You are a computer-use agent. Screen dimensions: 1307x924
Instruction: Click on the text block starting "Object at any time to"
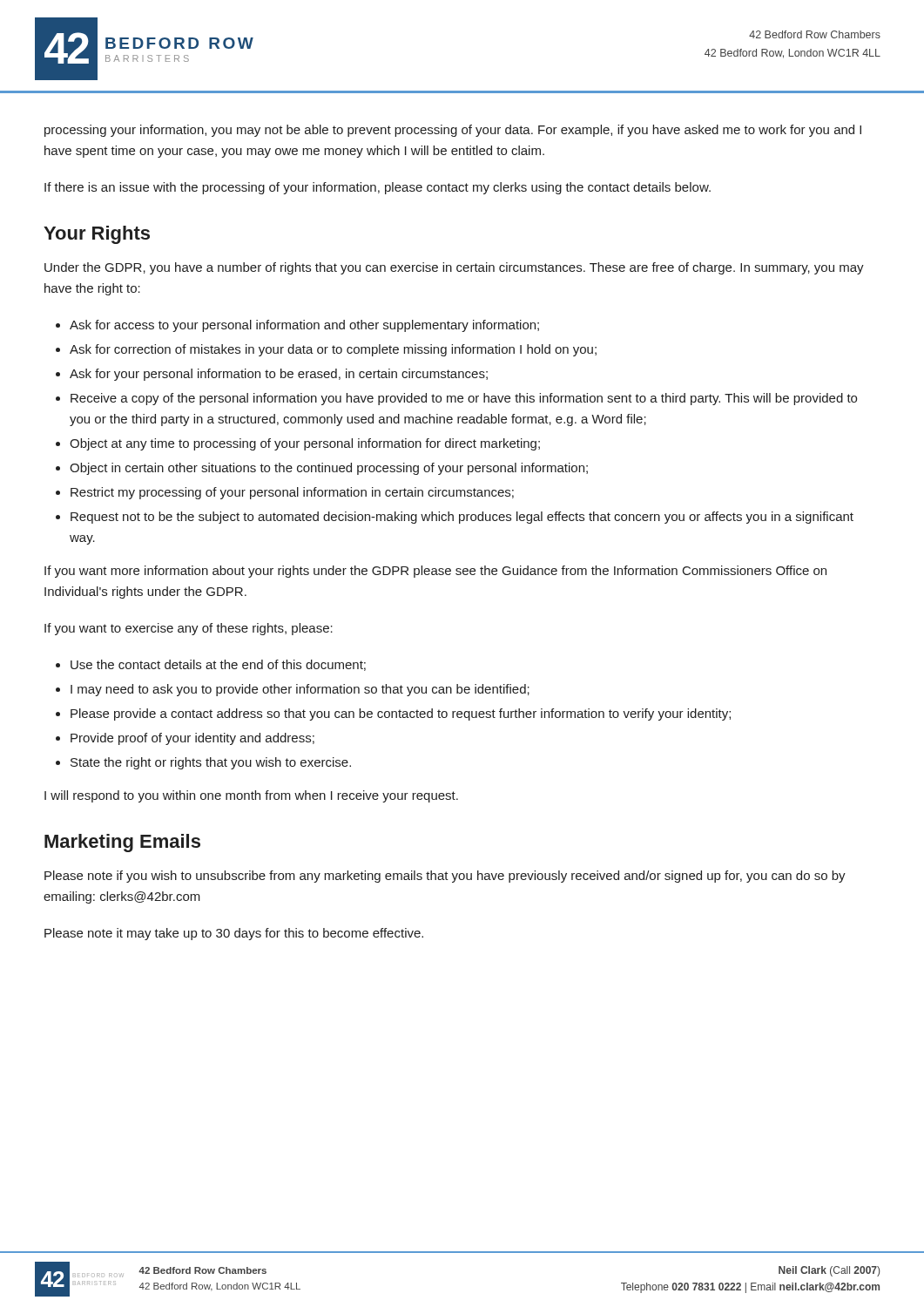[x=305, y=443]
